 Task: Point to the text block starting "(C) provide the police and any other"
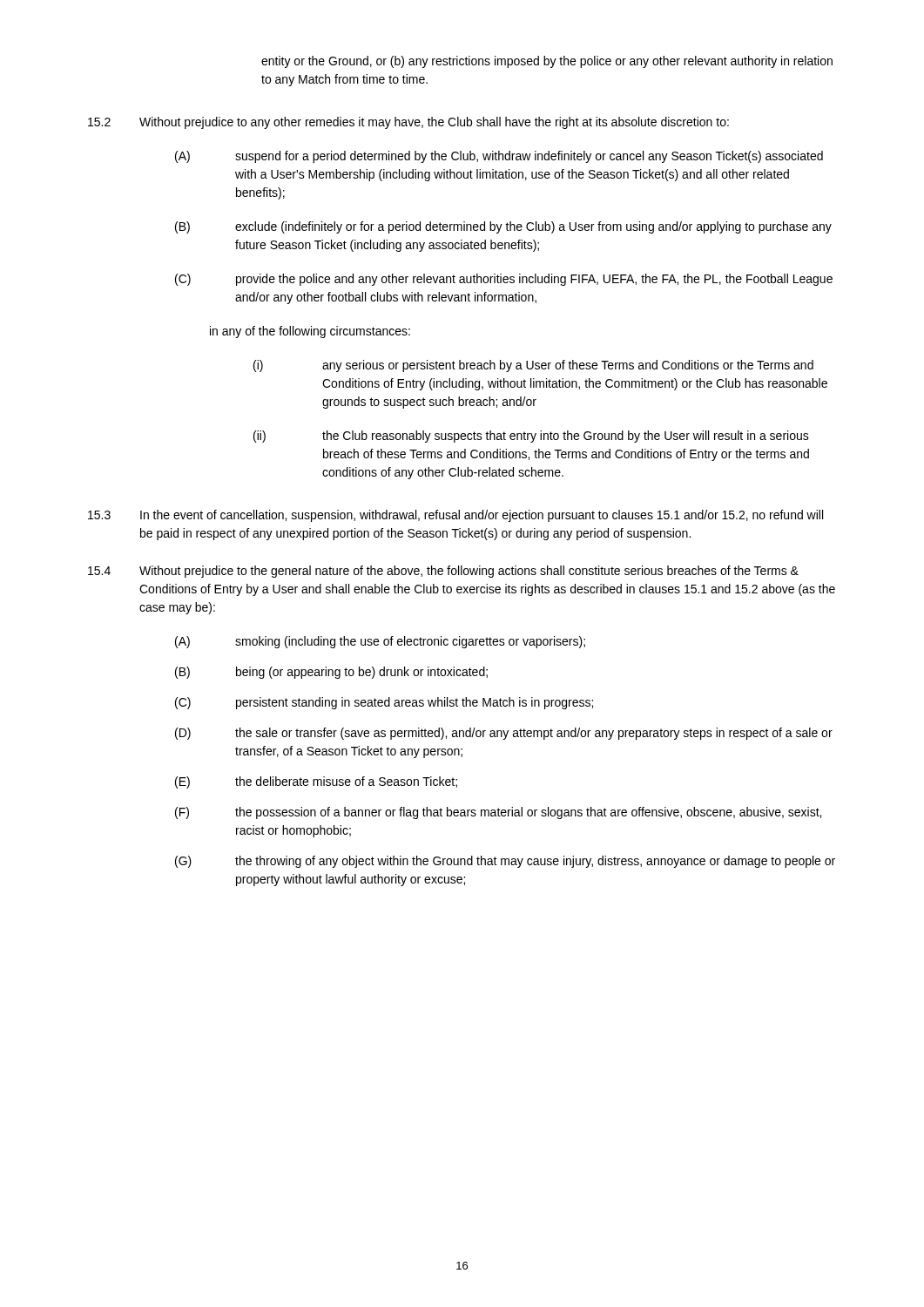506,288
